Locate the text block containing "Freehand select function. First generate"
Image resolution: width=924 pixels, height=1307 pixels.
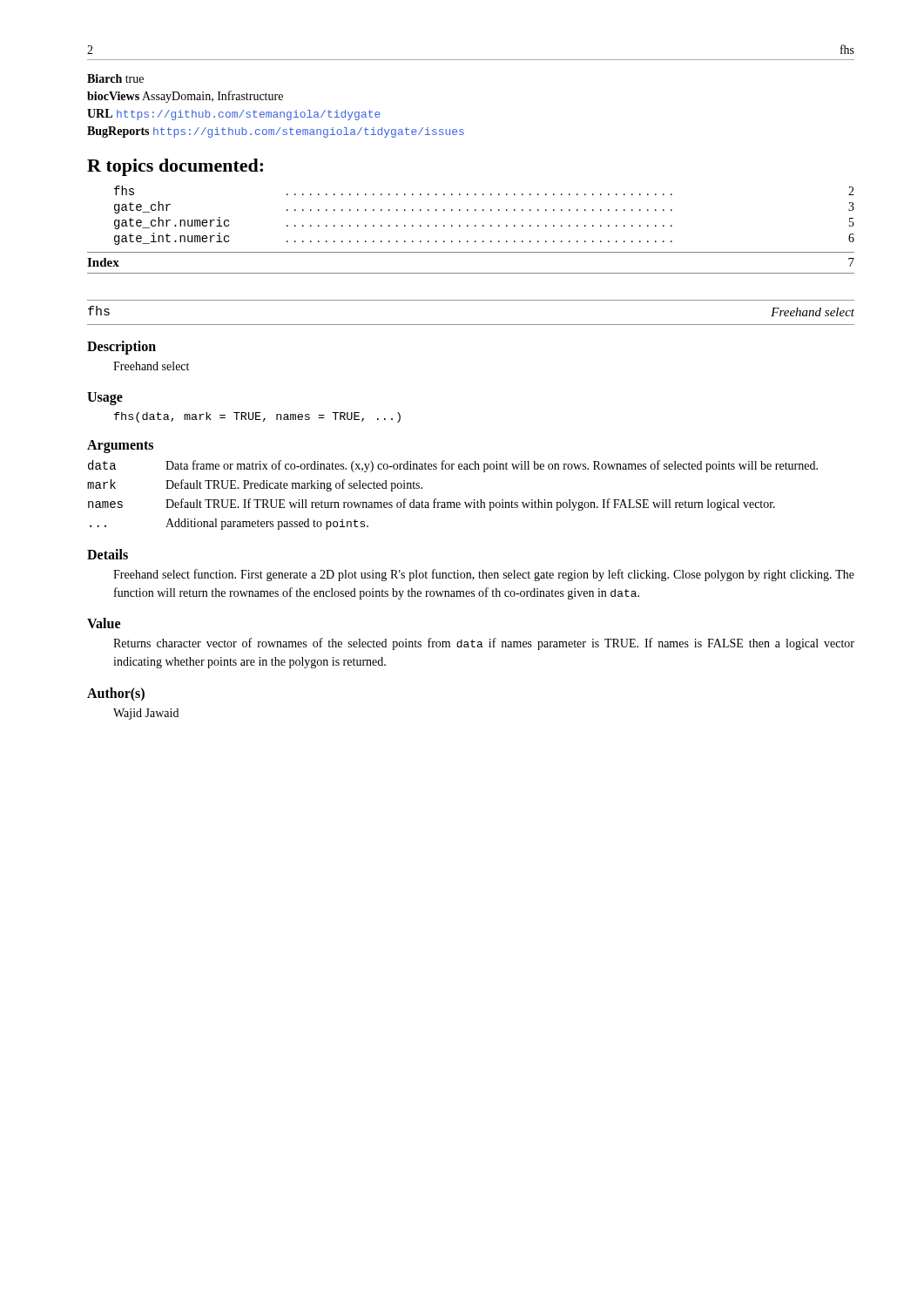484,584
